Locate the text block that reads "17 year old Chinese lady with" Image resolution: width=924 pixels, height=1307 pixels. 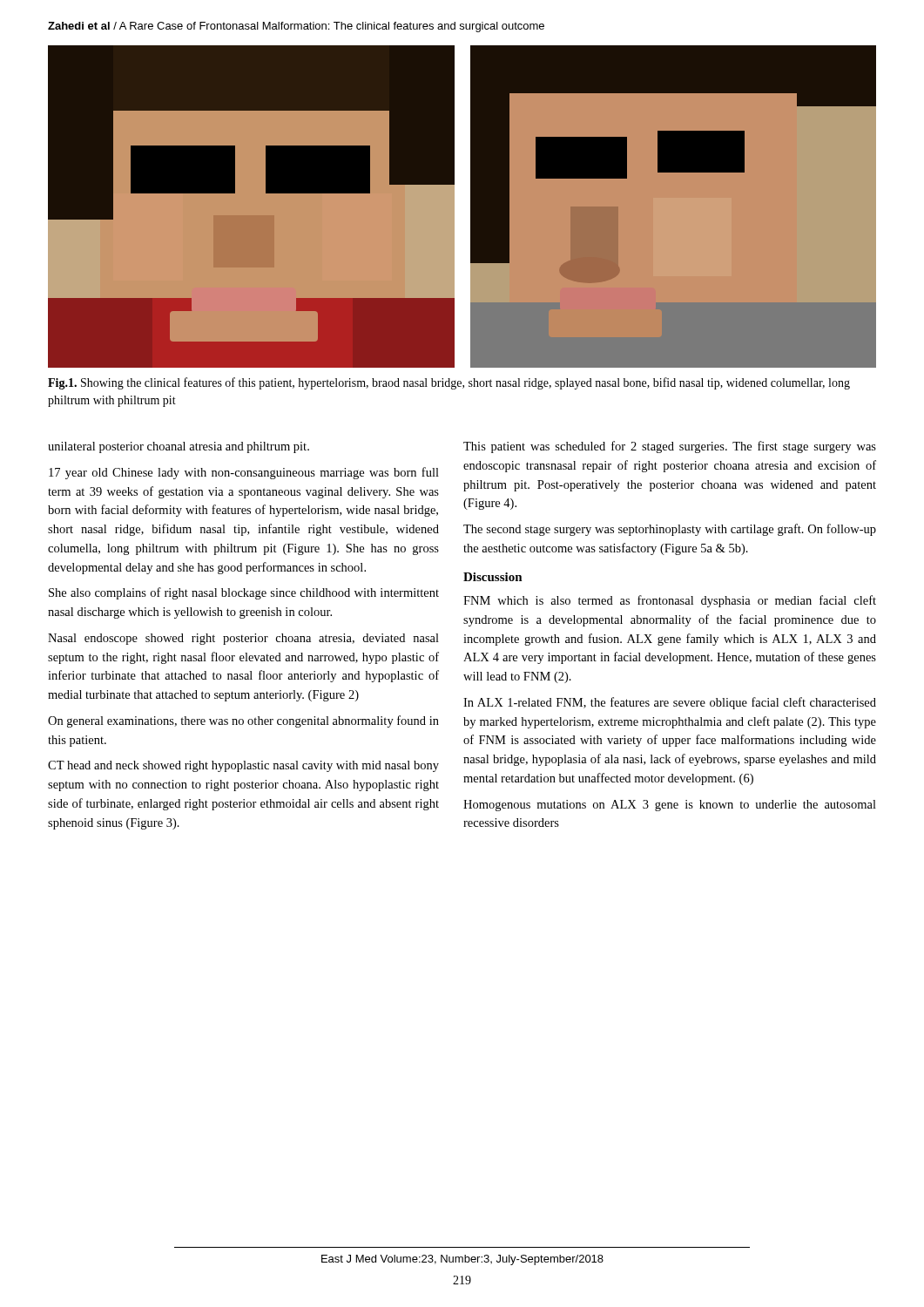[x=243, y=520]
